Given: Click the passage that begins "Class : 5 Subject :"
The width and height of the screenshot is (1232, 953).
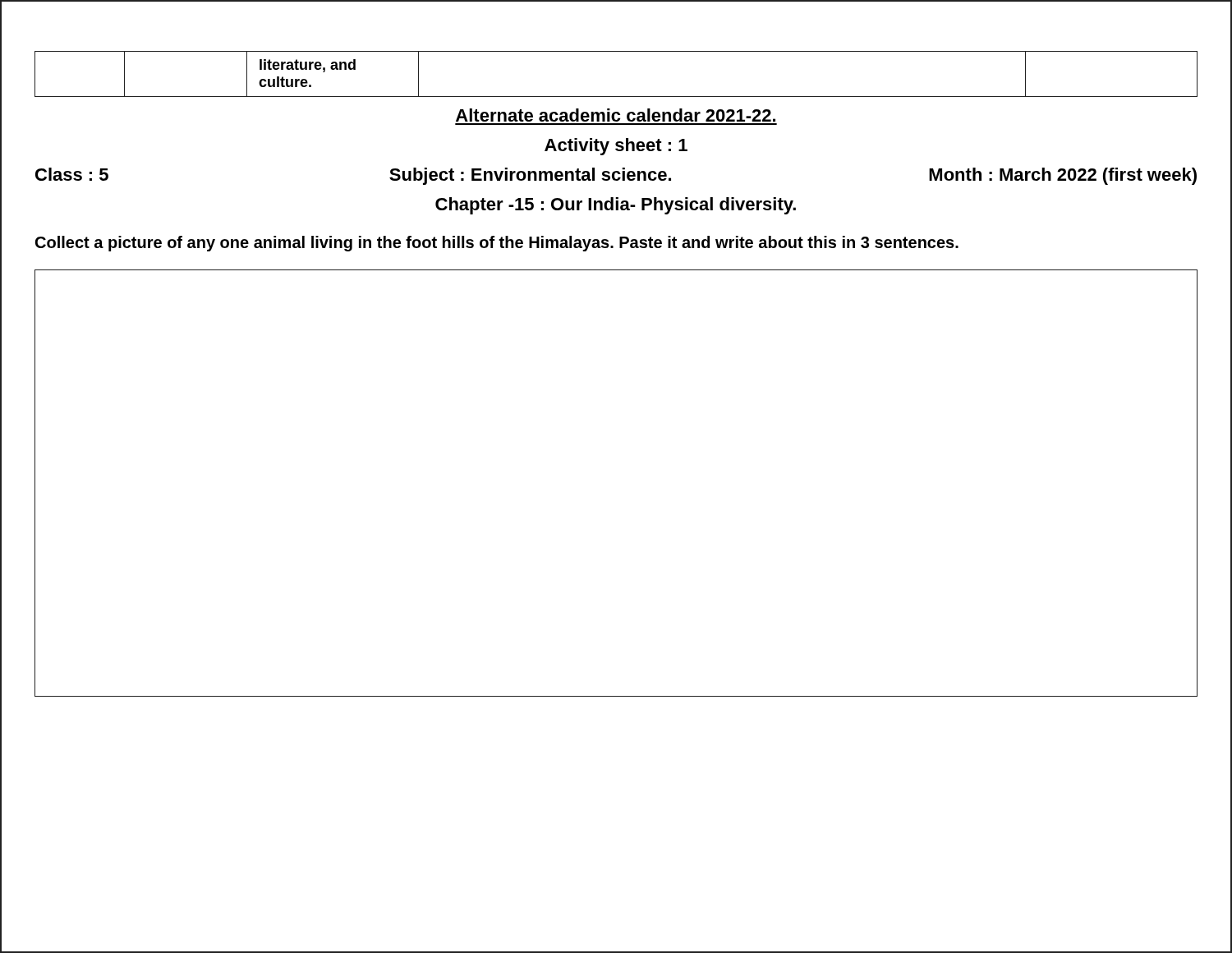Looking at the screenshot, I should (616, 175).
